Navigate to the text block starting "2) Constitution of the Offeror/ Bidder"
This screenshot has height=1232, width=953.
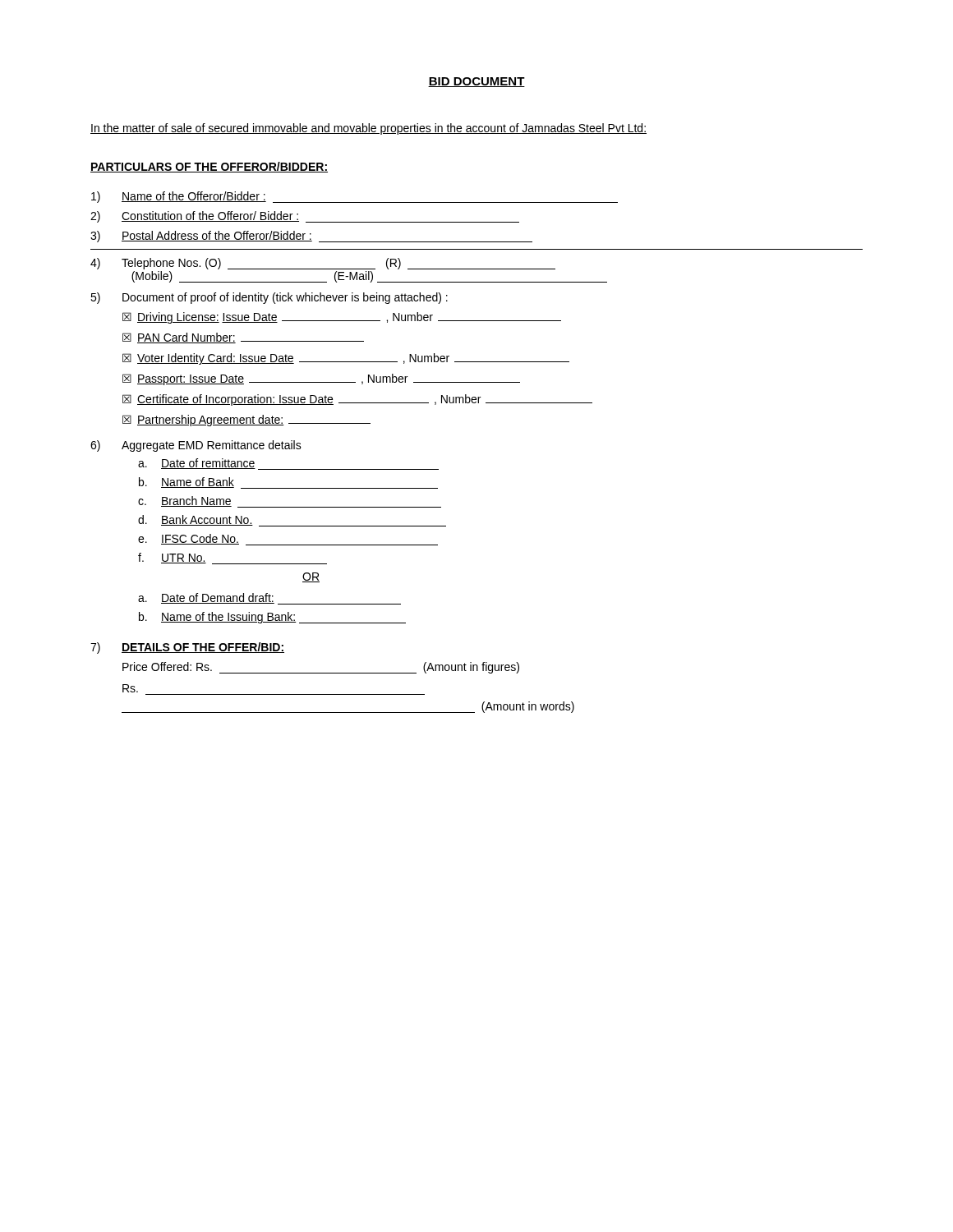(476, 216)
